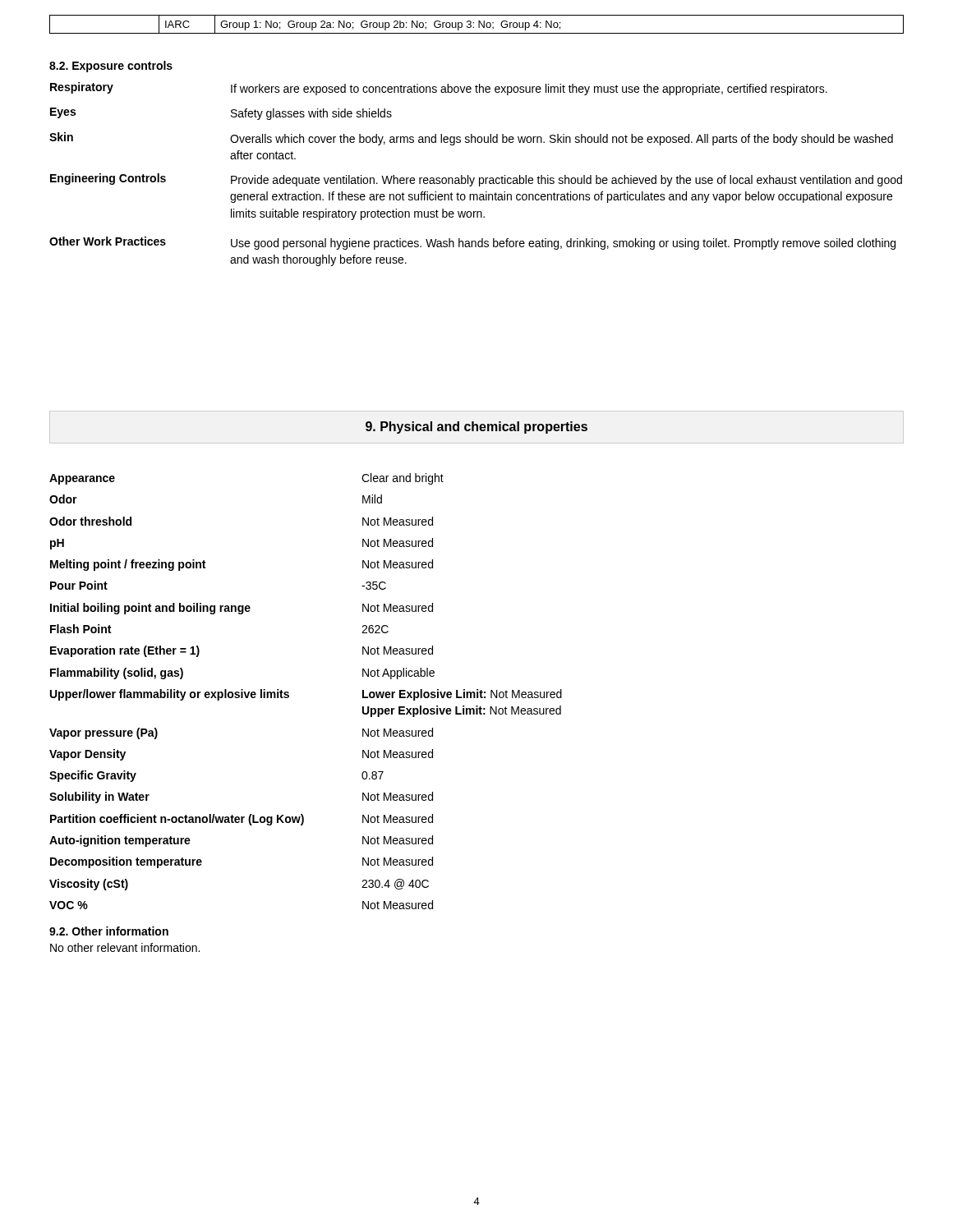Select the section header that reads "9. Physical and chemical properties"
953x1232 pixels.
[x=476, y=427]
